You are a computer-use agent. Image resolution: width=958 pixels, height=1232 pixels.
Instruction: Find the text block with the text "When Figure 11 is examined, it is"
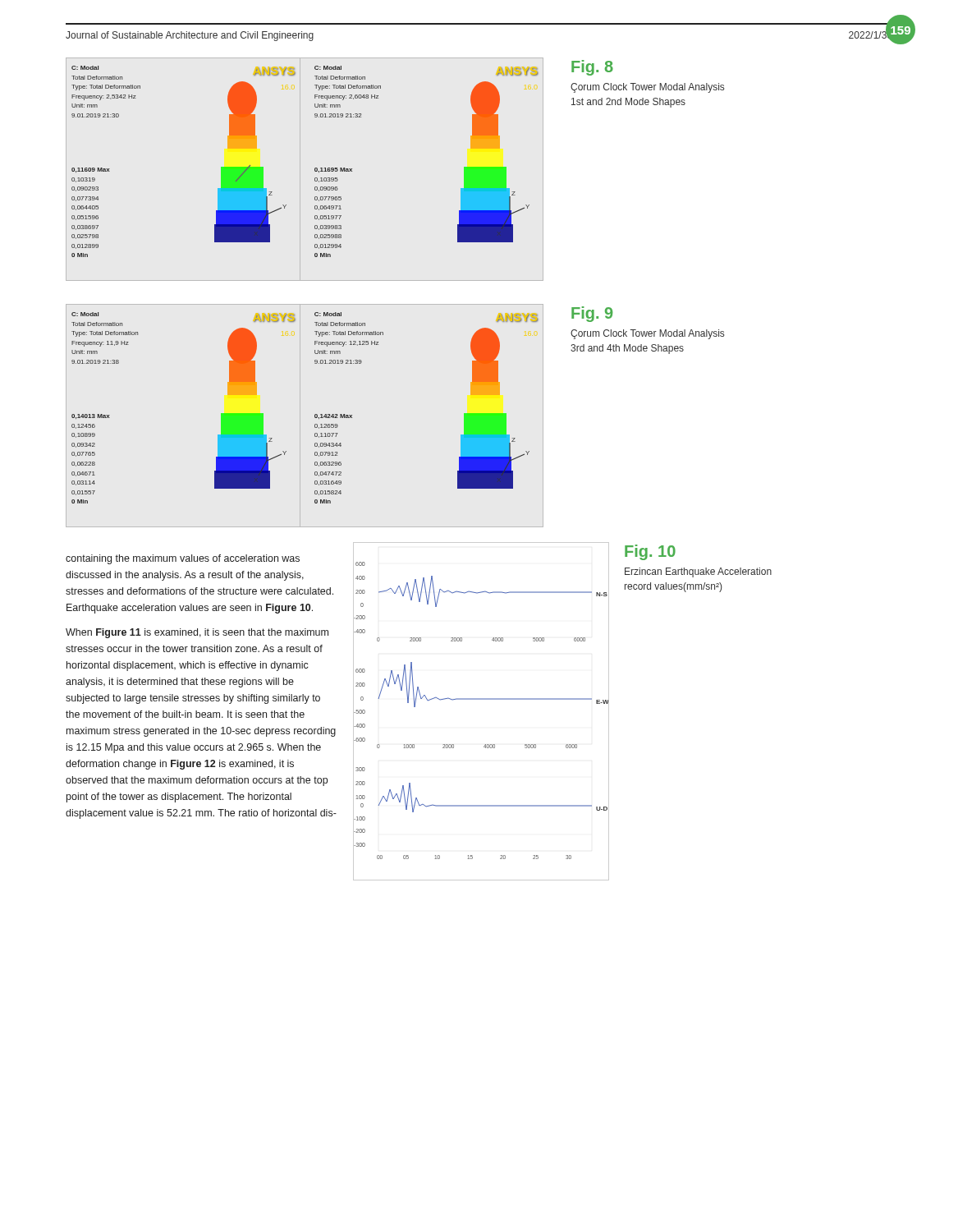(201, 723)
